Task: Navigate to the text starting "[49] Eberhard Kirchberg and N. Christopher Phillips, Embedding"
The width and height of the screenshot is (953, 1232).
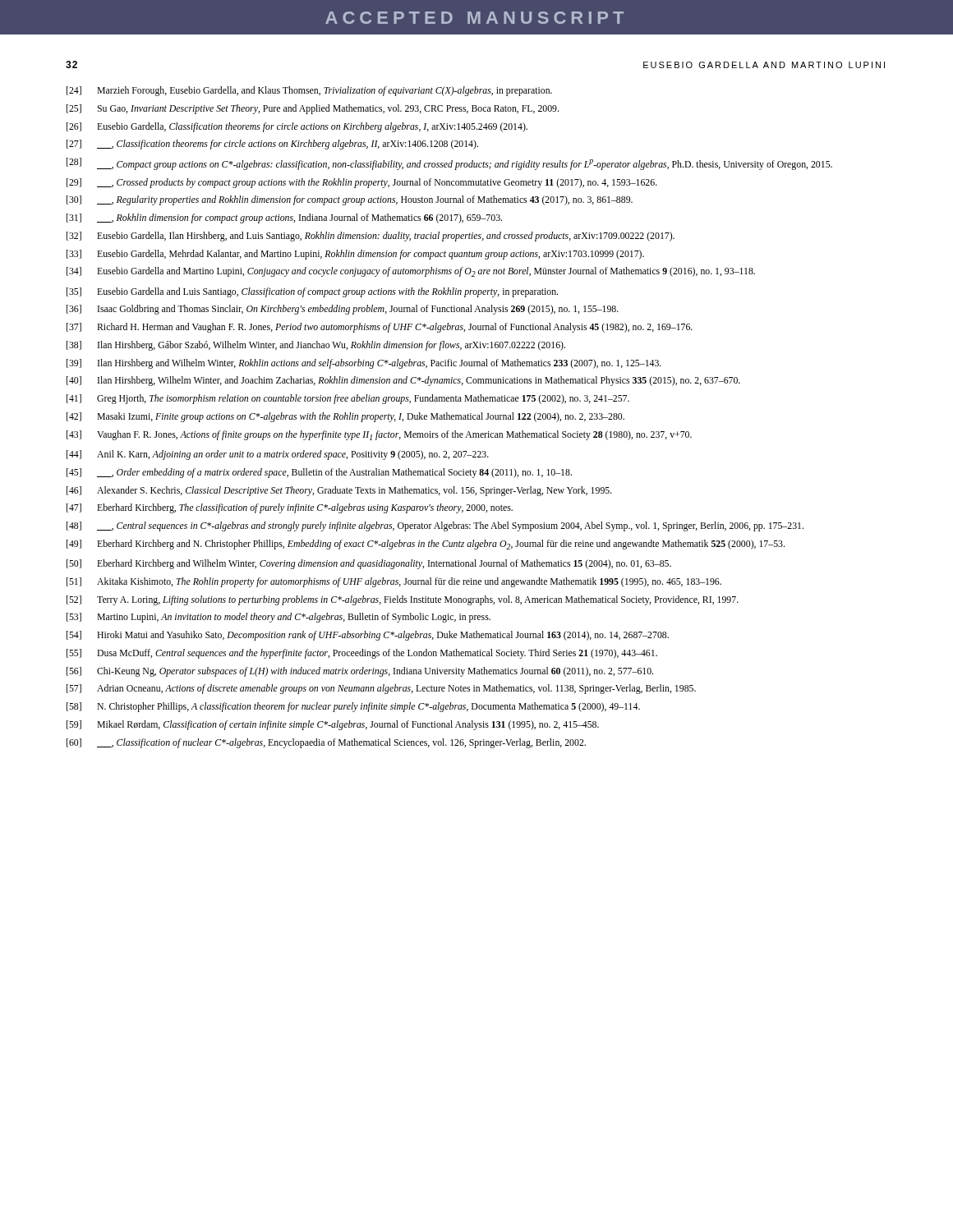Action: click(476, 545)
